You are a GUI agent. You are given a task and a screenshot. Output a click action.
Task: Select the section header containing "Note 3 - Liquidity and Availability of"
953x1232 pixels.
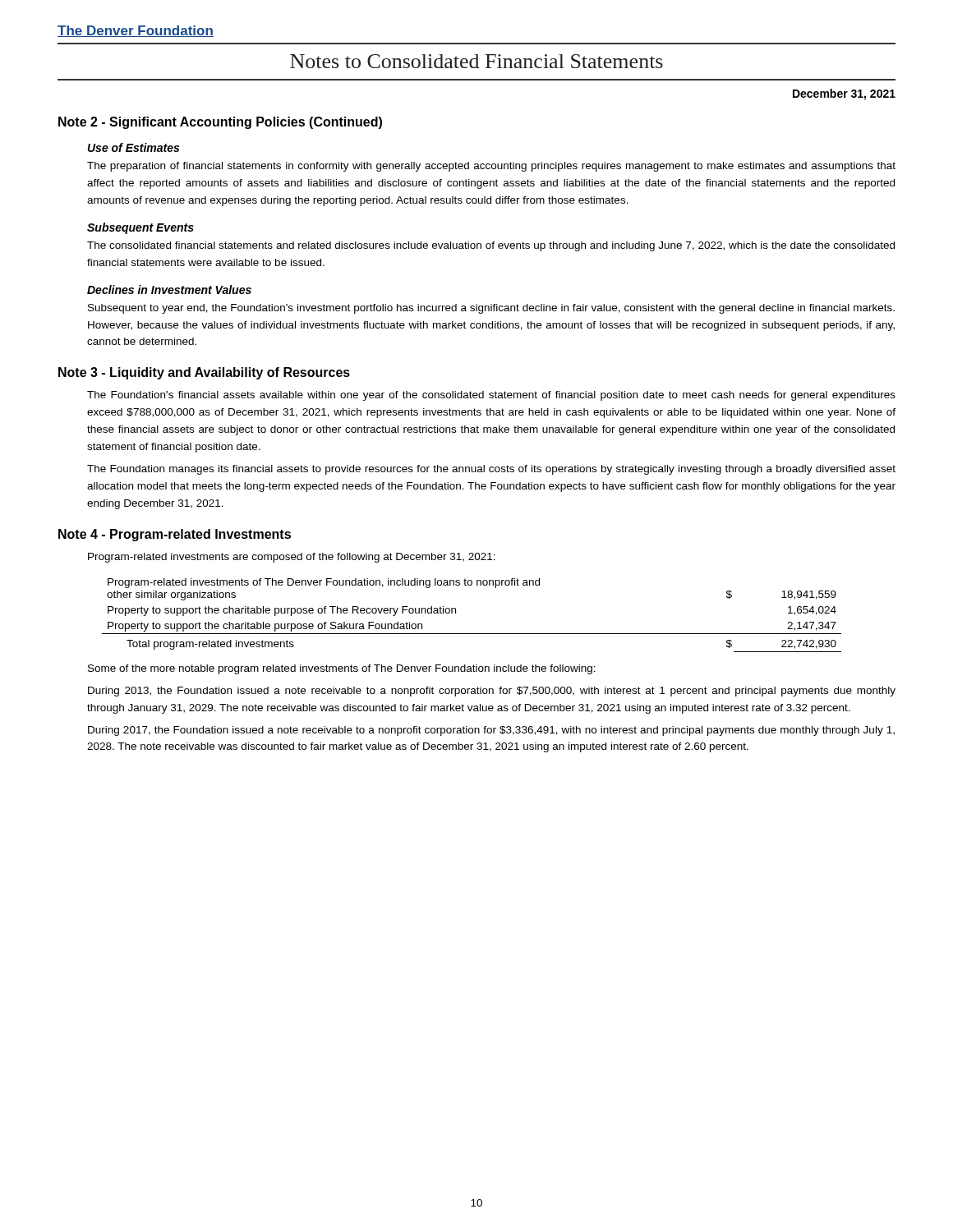coord(204,373)
